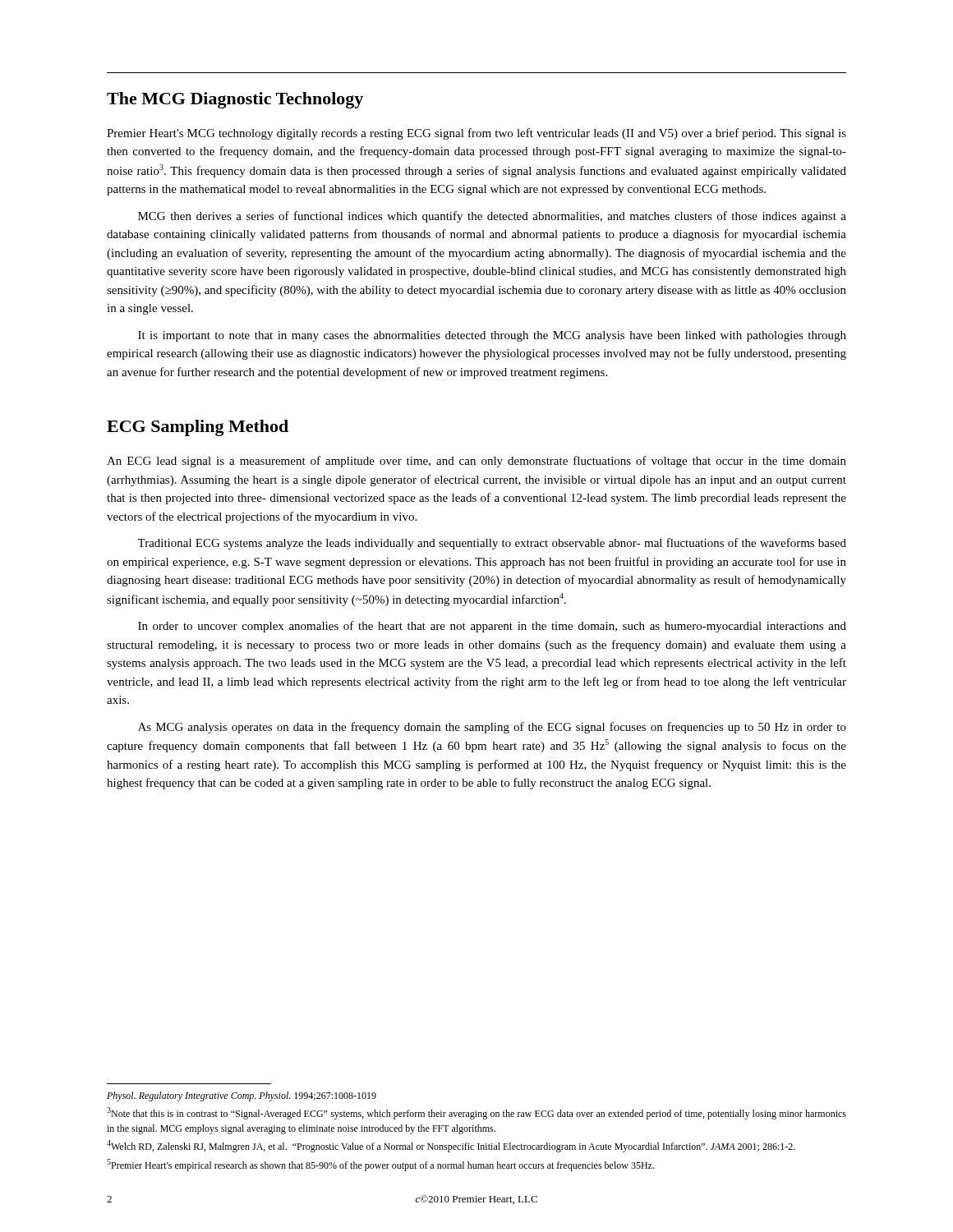The image size is (953, 1232).
Task: Find the element starting "ECG Sampling Method"
Action: (198, 426)
